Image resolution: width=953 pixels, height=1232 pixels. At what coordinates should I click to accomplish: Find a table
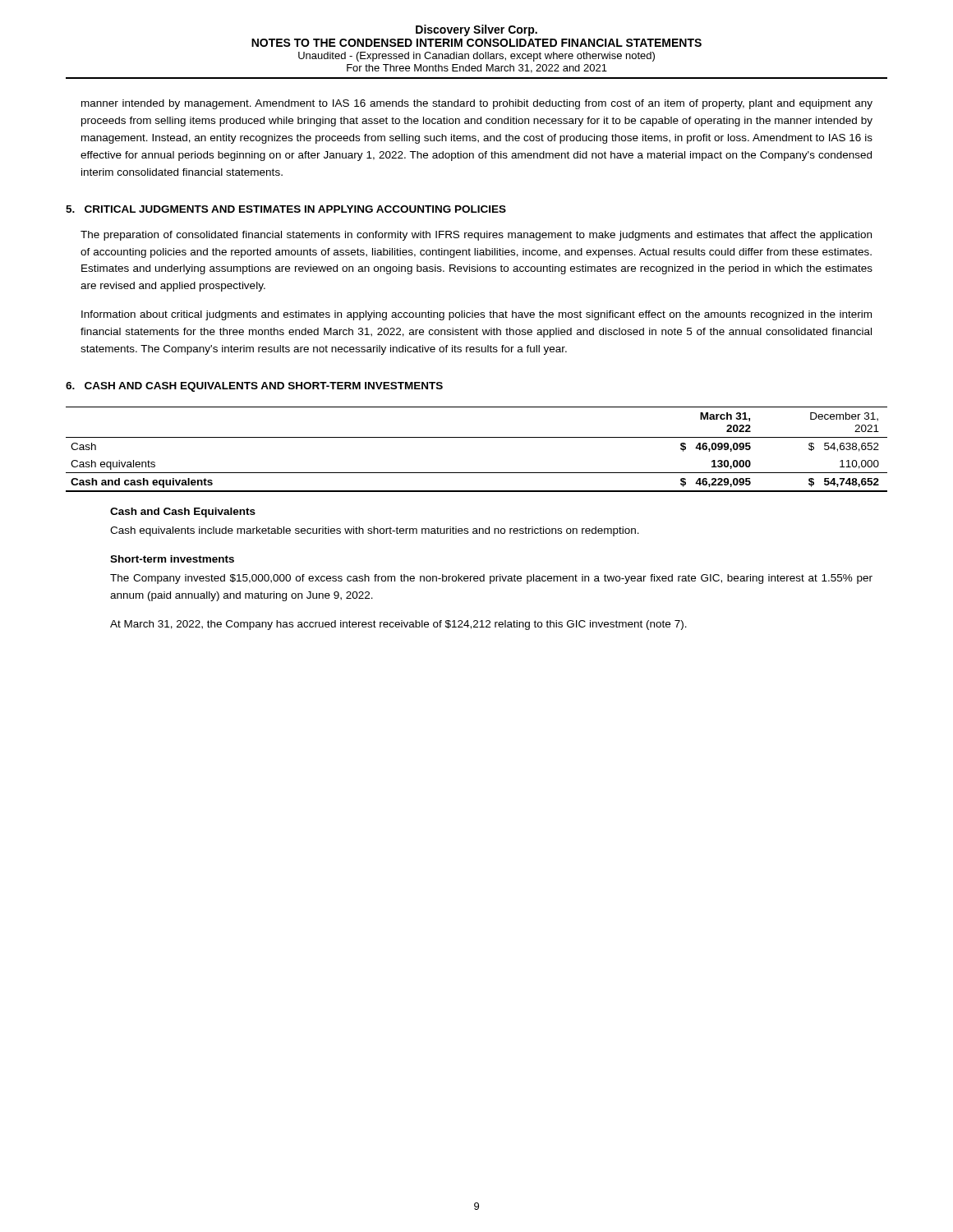coord(476,449)
